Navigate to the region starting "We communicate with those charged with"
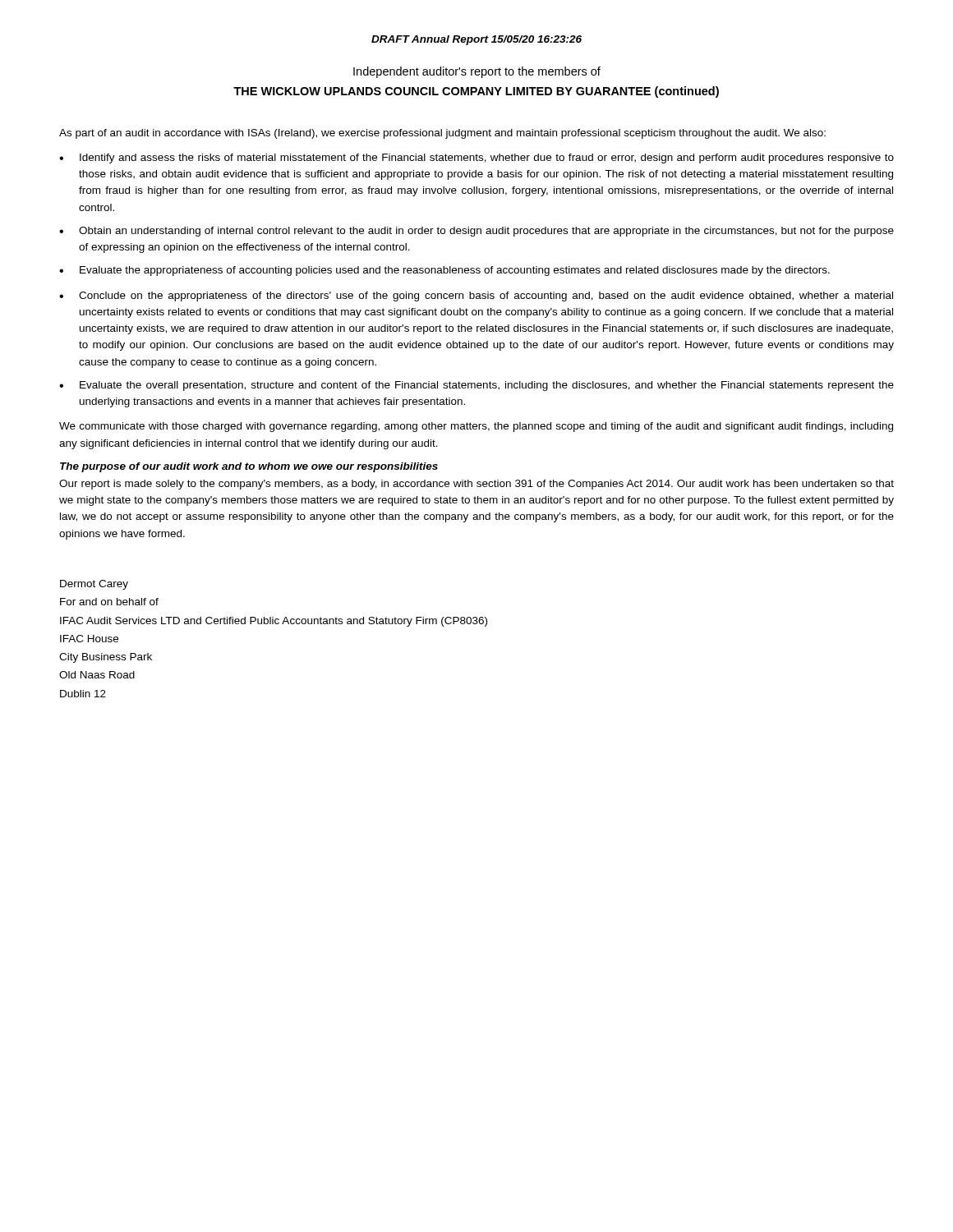This screenshot has width=953, height=1232. pyautogui.click(x=476, y=435)
